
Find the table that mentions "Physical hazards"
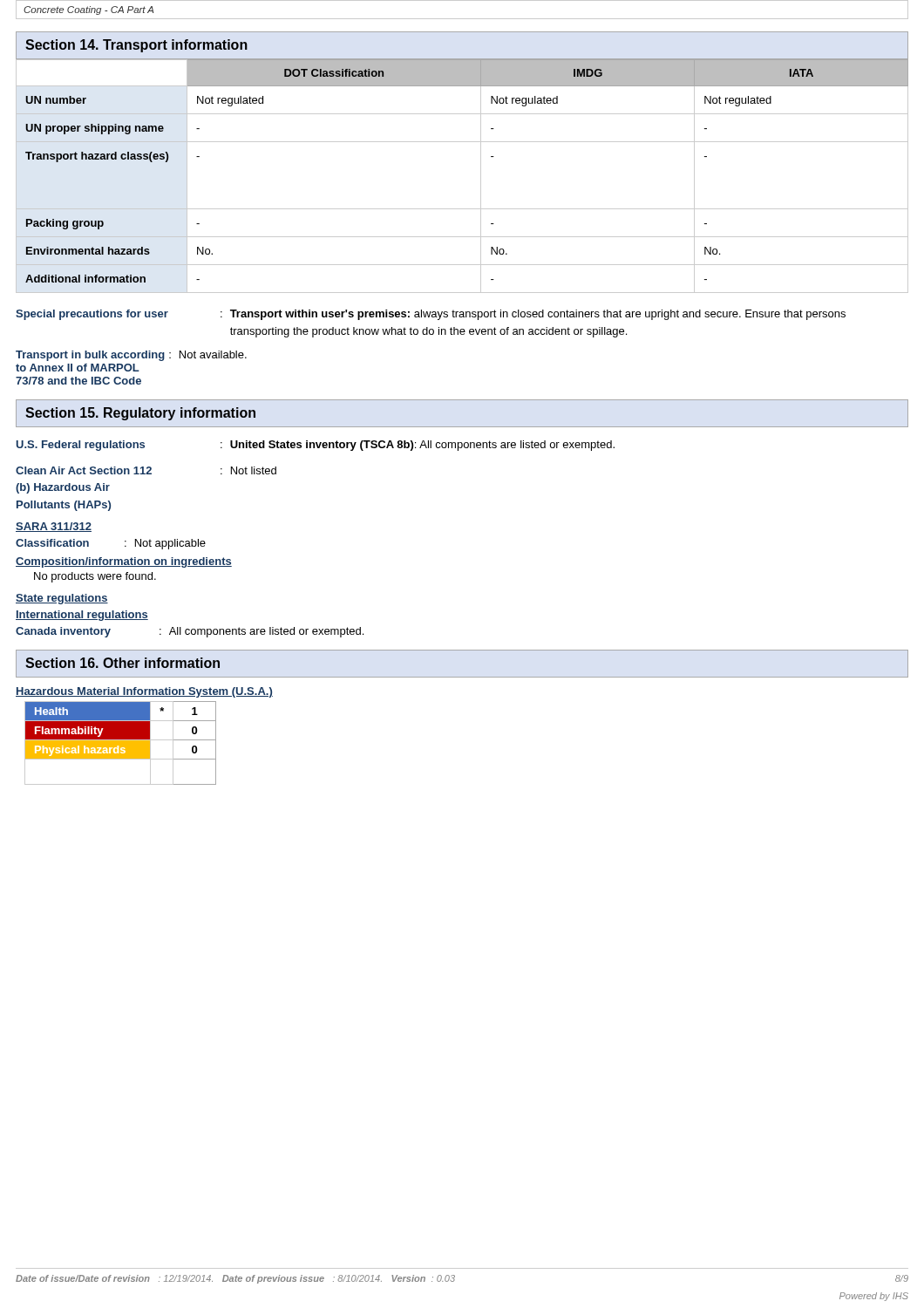[x=466, y=743]
